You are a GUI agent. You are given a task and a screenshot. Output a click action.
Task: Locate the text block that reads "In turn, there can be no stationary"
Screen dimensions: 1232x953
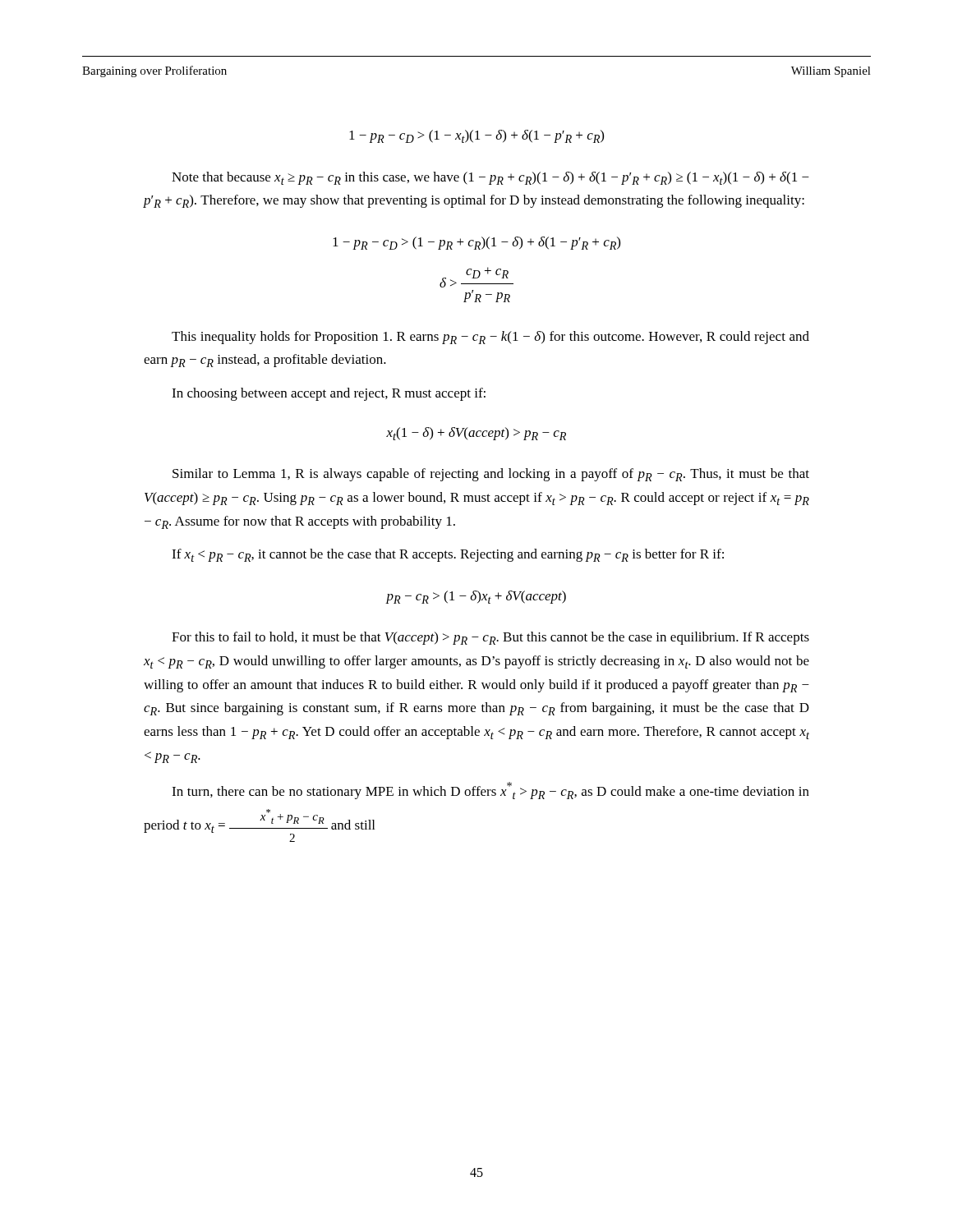click(490, 791)
